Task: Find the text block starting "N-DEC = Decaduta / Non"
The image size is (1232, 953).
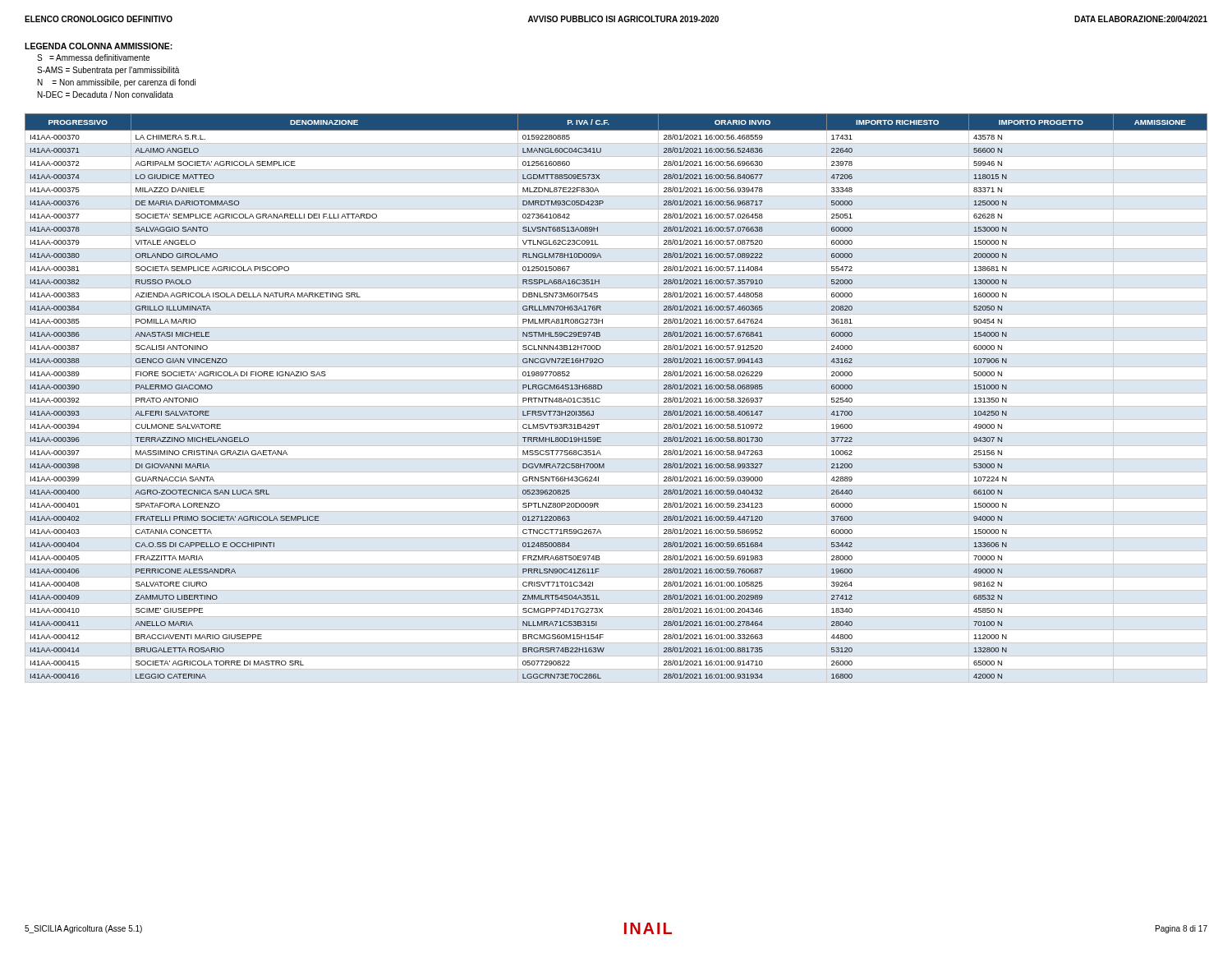Action: pos(105,95)
